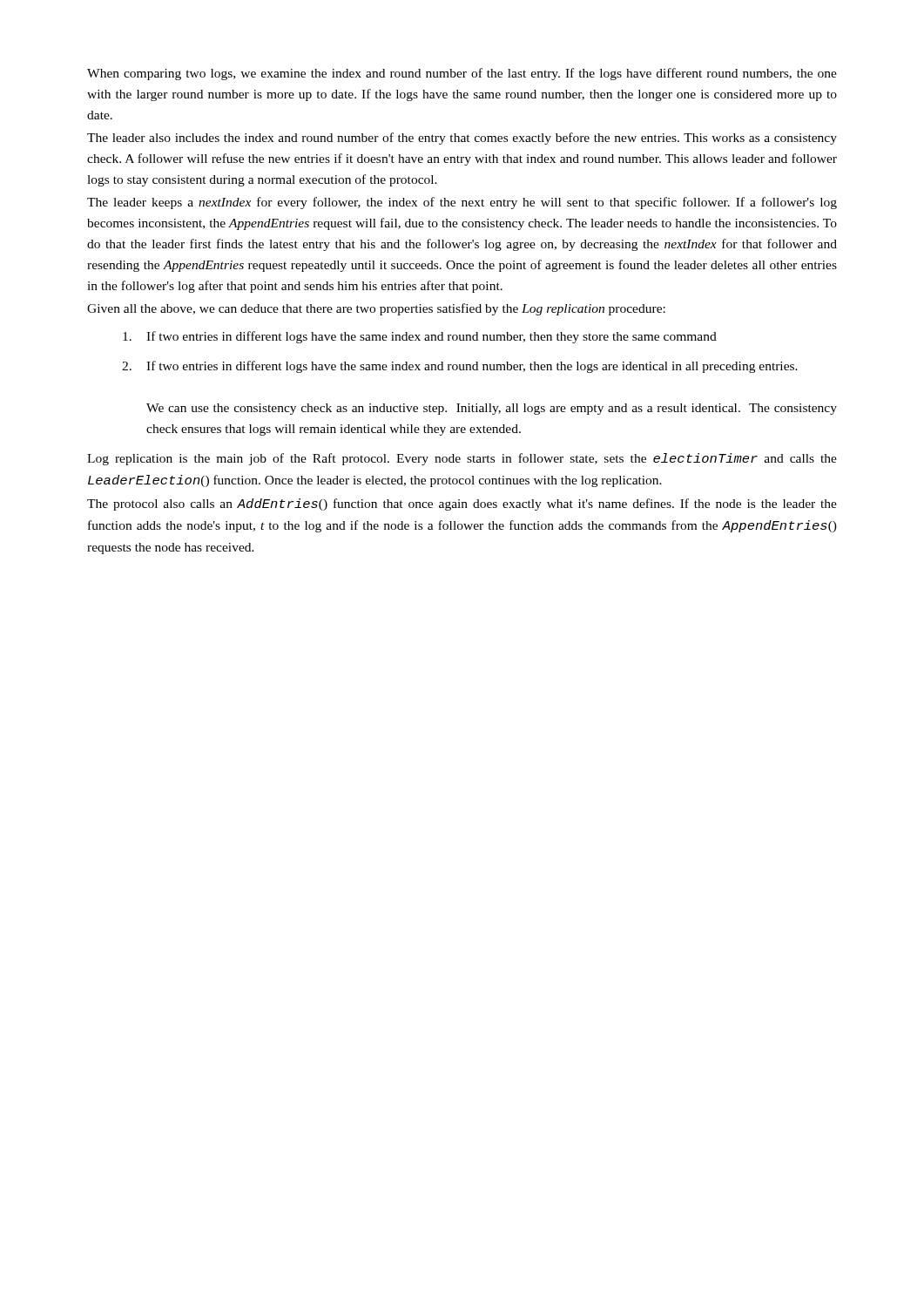Where is the passage that starts "The leader keeps"?
The width and height of the screenshot is (924, 1307).
click(x=462, y=244)
